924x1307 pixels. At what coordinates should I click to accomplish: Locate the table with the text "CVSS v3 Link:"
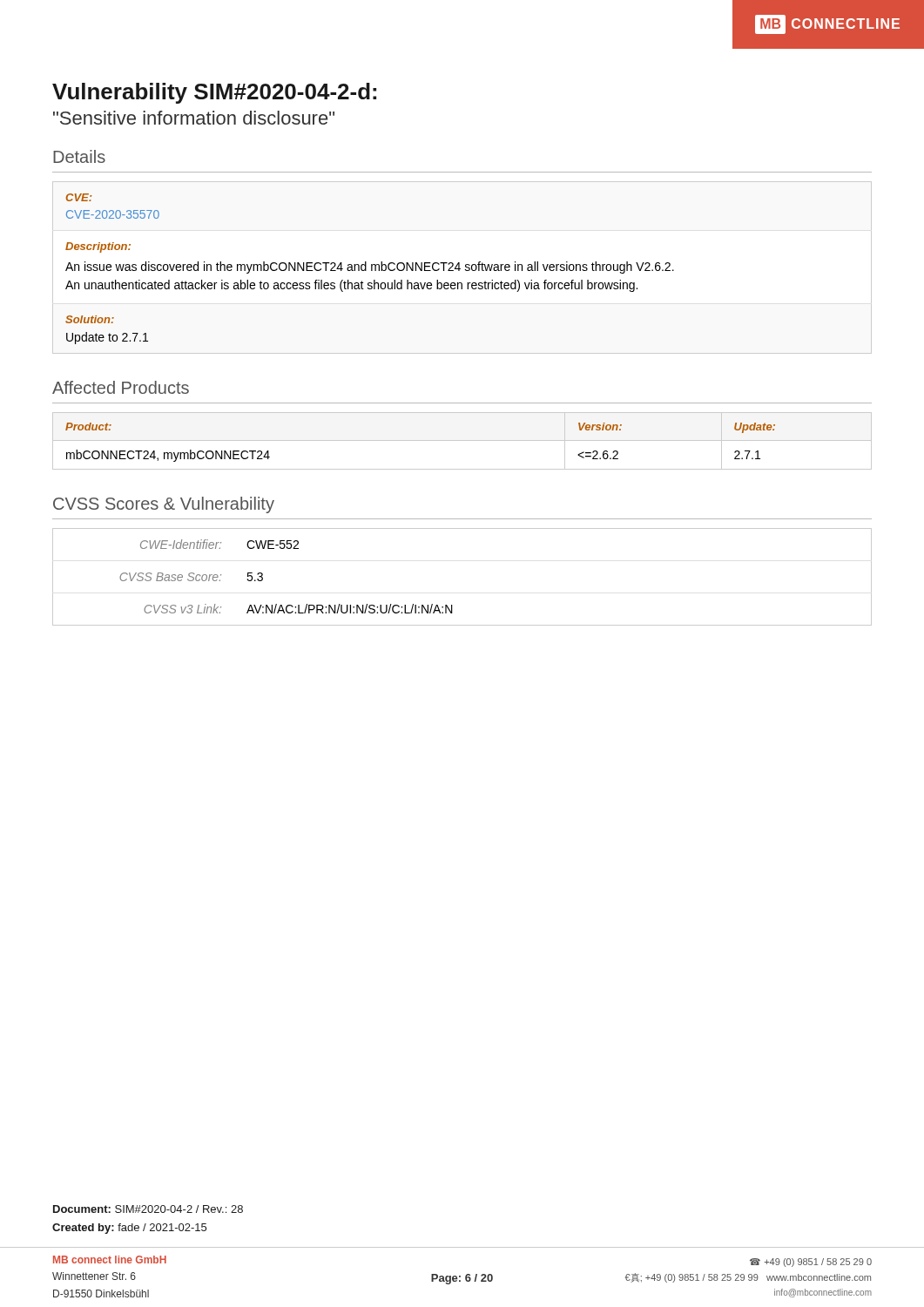tap(462, 577)
